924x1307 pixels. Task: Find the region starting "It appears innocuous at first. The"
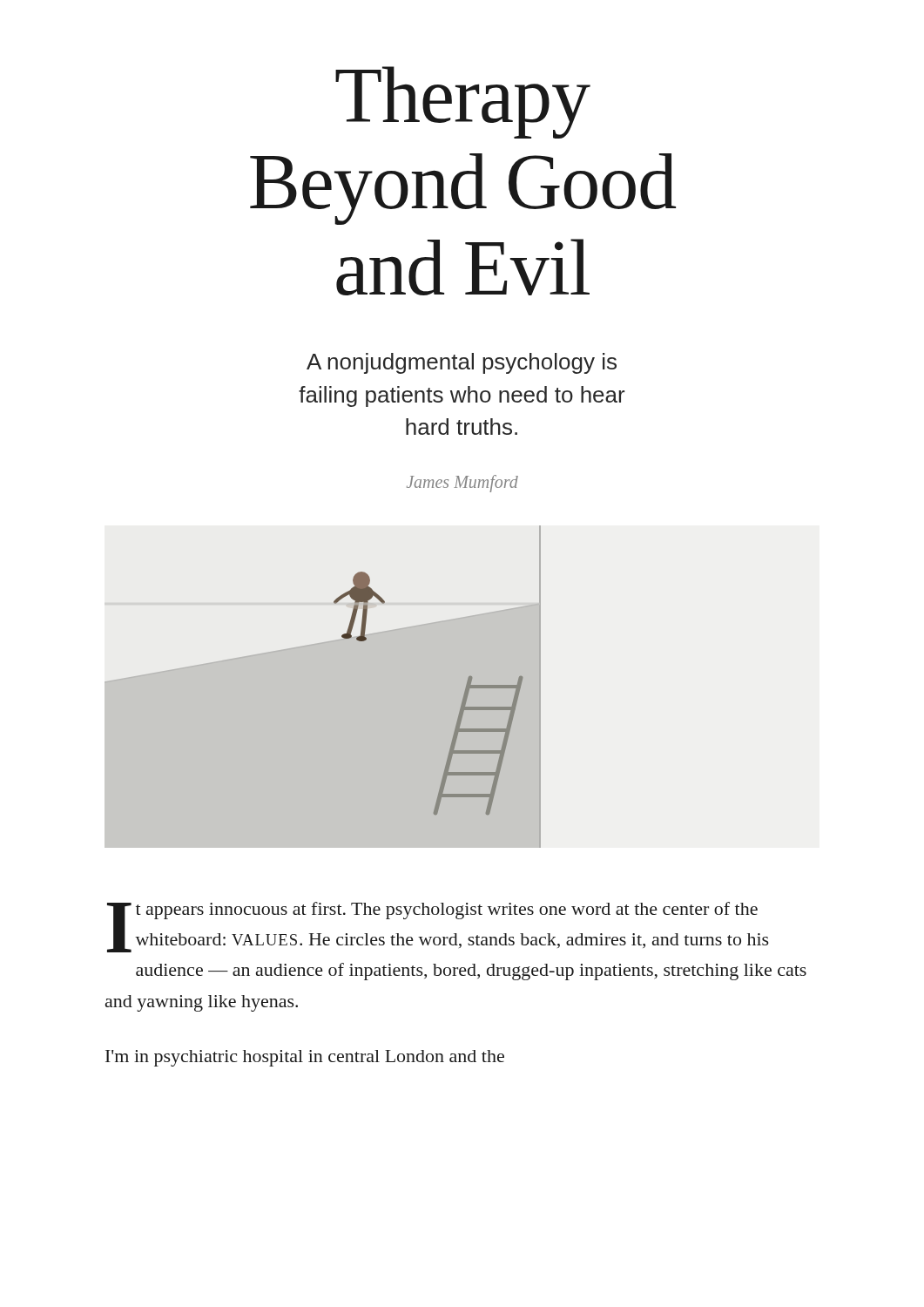pos(456,952)
